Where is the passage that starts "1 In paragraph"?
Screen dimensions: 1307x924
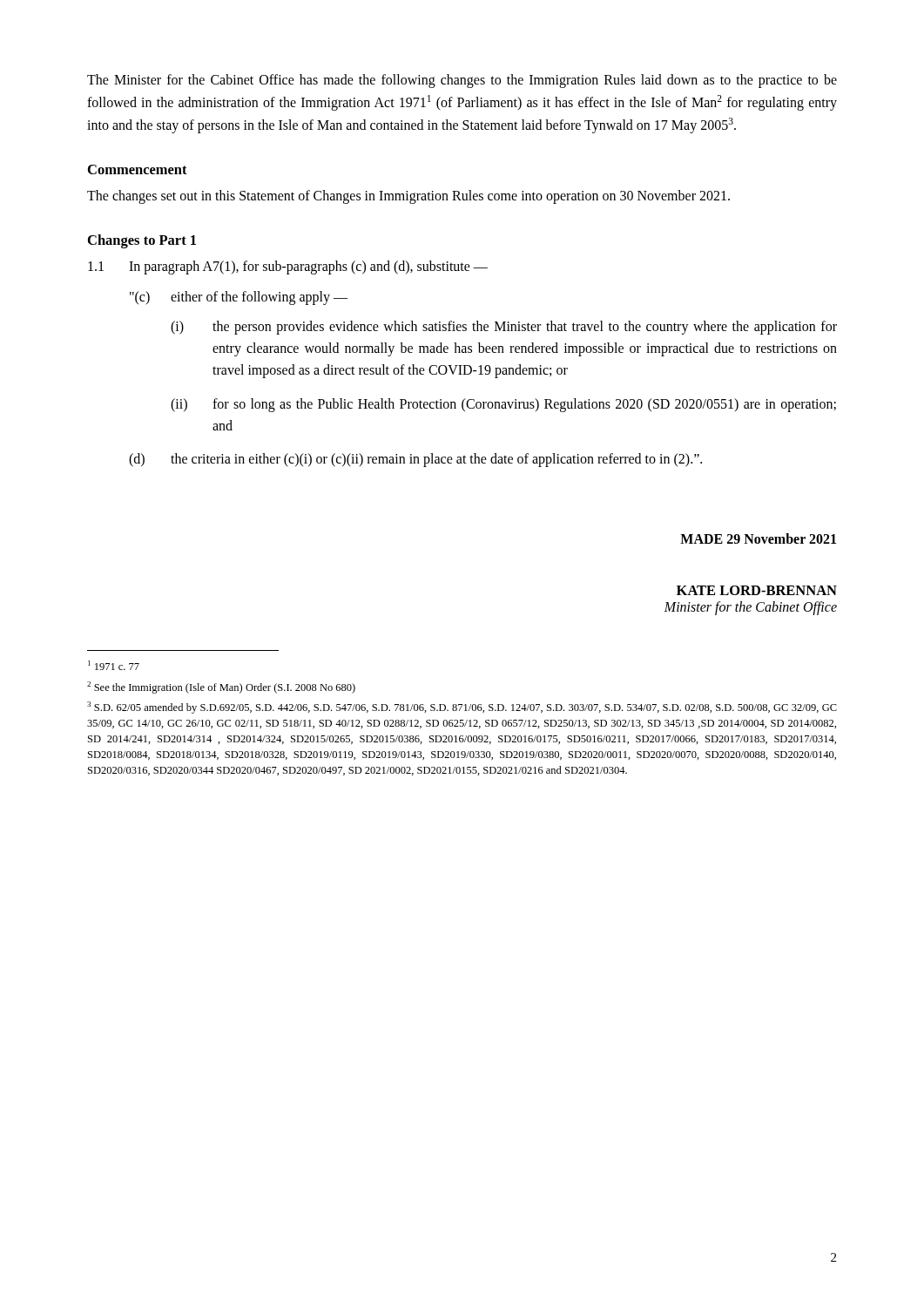tap(462, 267)
